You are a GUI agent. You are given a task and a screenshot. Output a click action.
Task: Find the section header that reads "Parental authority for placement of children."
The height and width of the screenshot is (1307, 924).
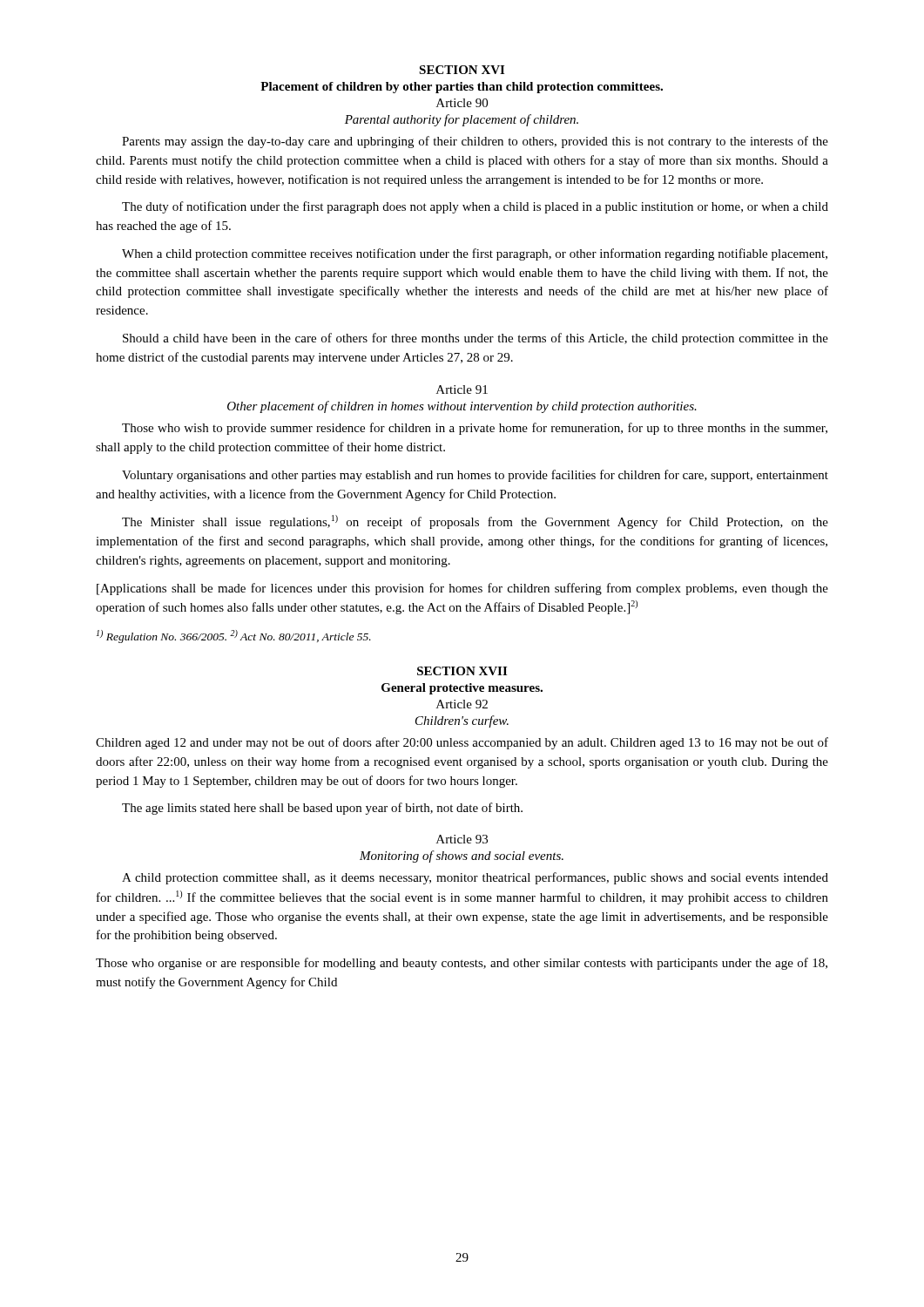(462, 119)
